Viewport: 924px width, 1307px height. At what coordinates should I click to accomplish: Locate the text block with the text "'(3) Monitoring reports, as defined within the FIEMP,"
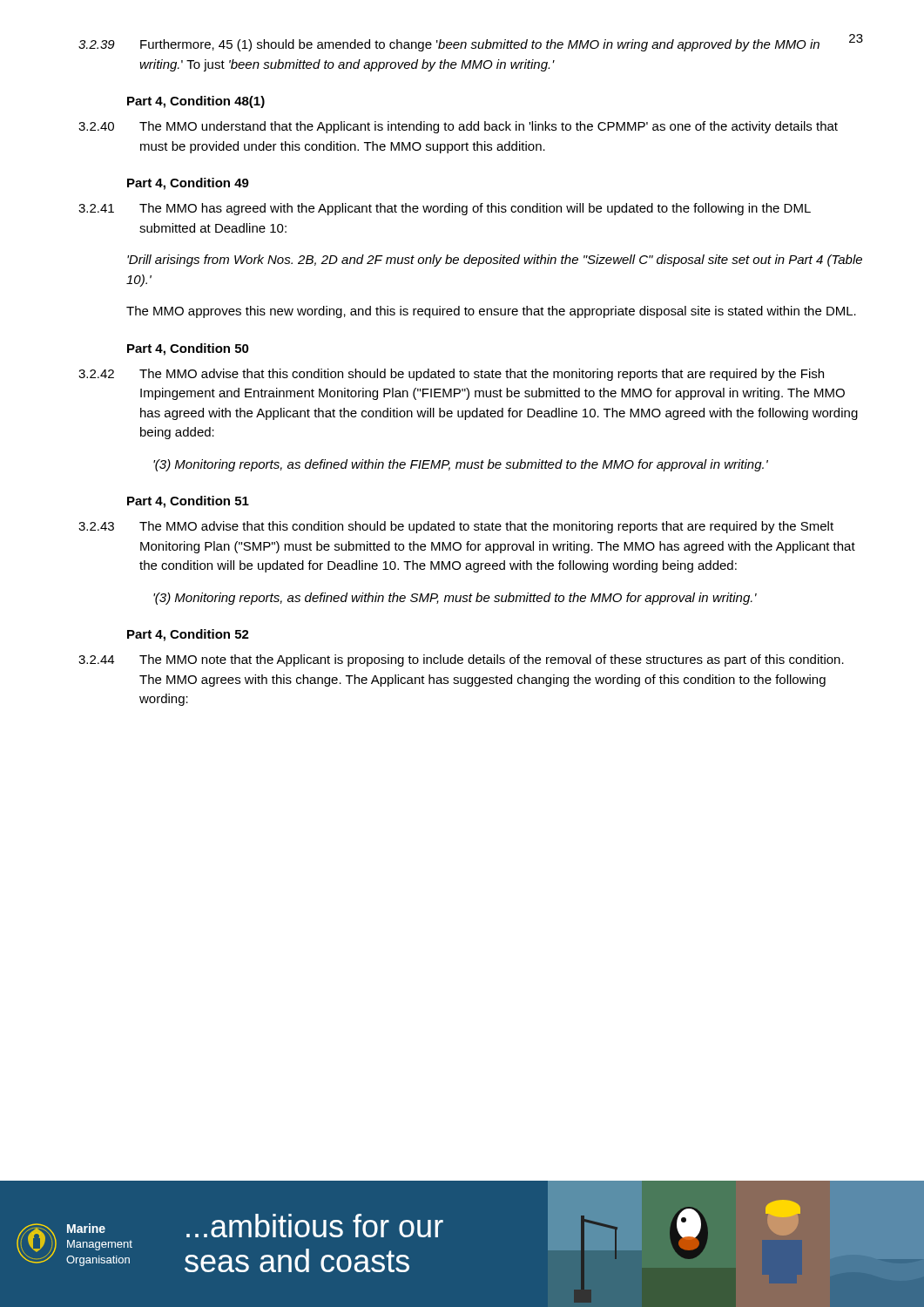point(460,464)
